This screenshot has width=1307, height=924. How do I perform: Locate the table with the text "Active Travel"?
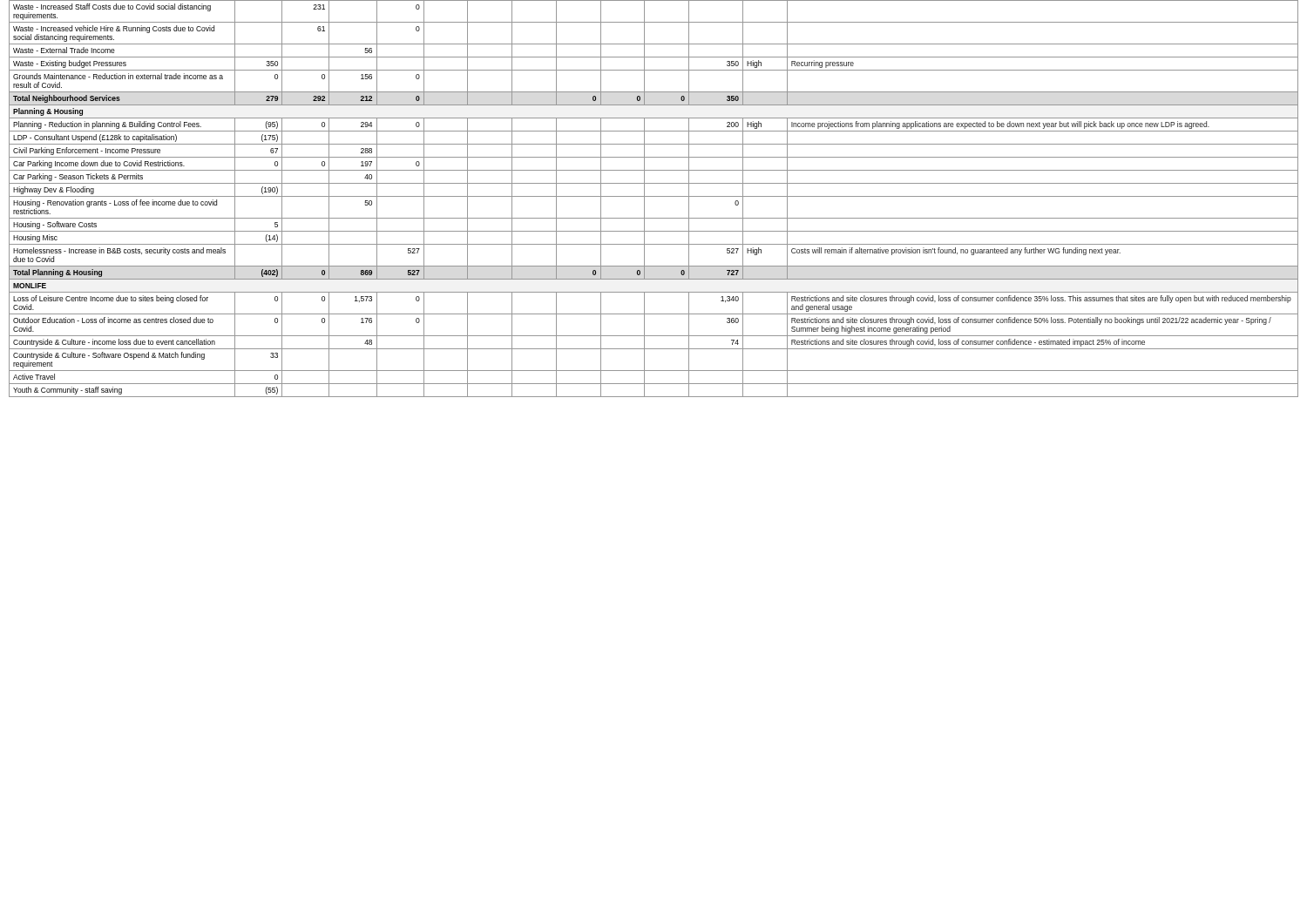point(654,199)
